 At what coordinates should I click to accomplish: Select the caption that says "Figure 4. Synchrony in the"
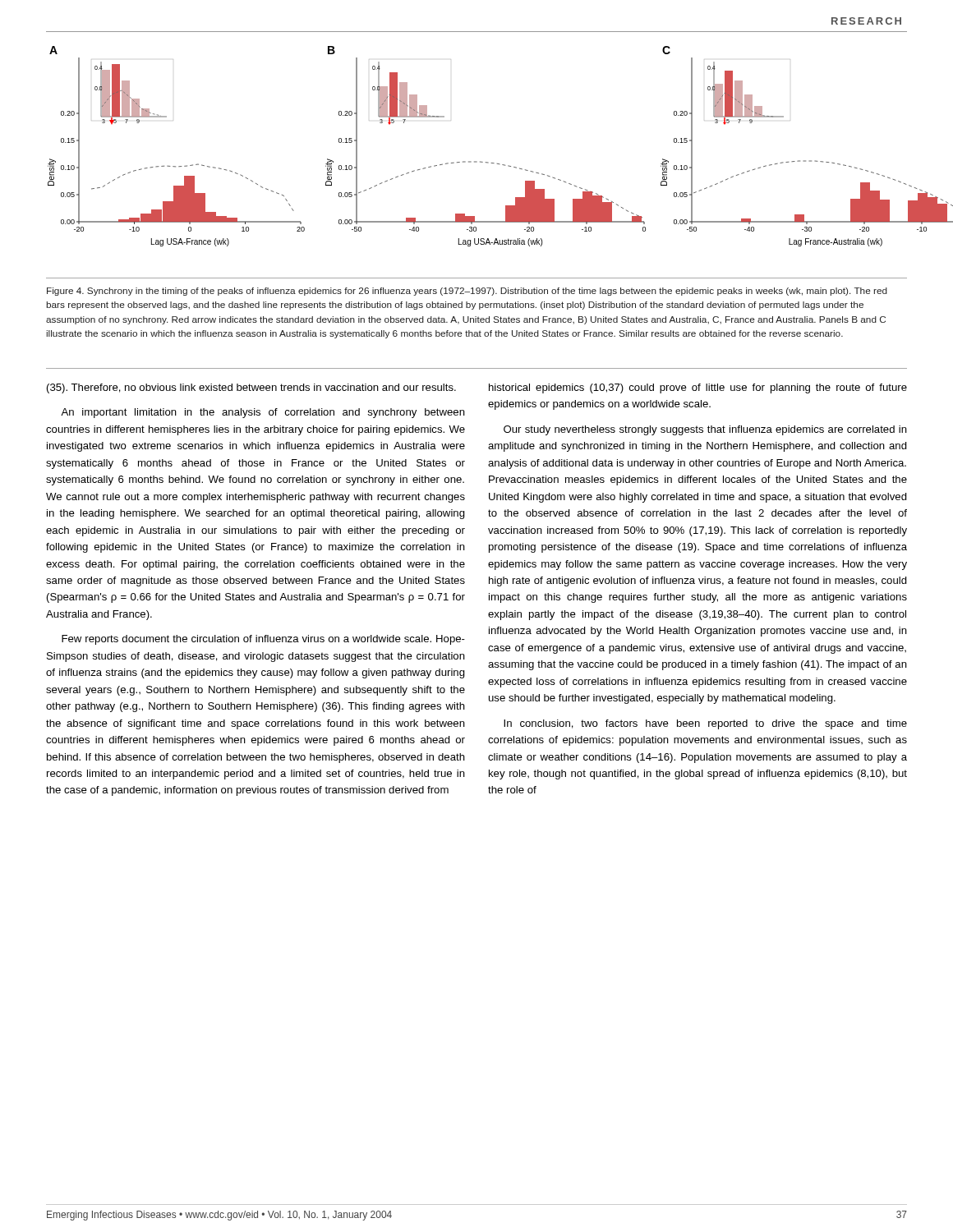467,312
